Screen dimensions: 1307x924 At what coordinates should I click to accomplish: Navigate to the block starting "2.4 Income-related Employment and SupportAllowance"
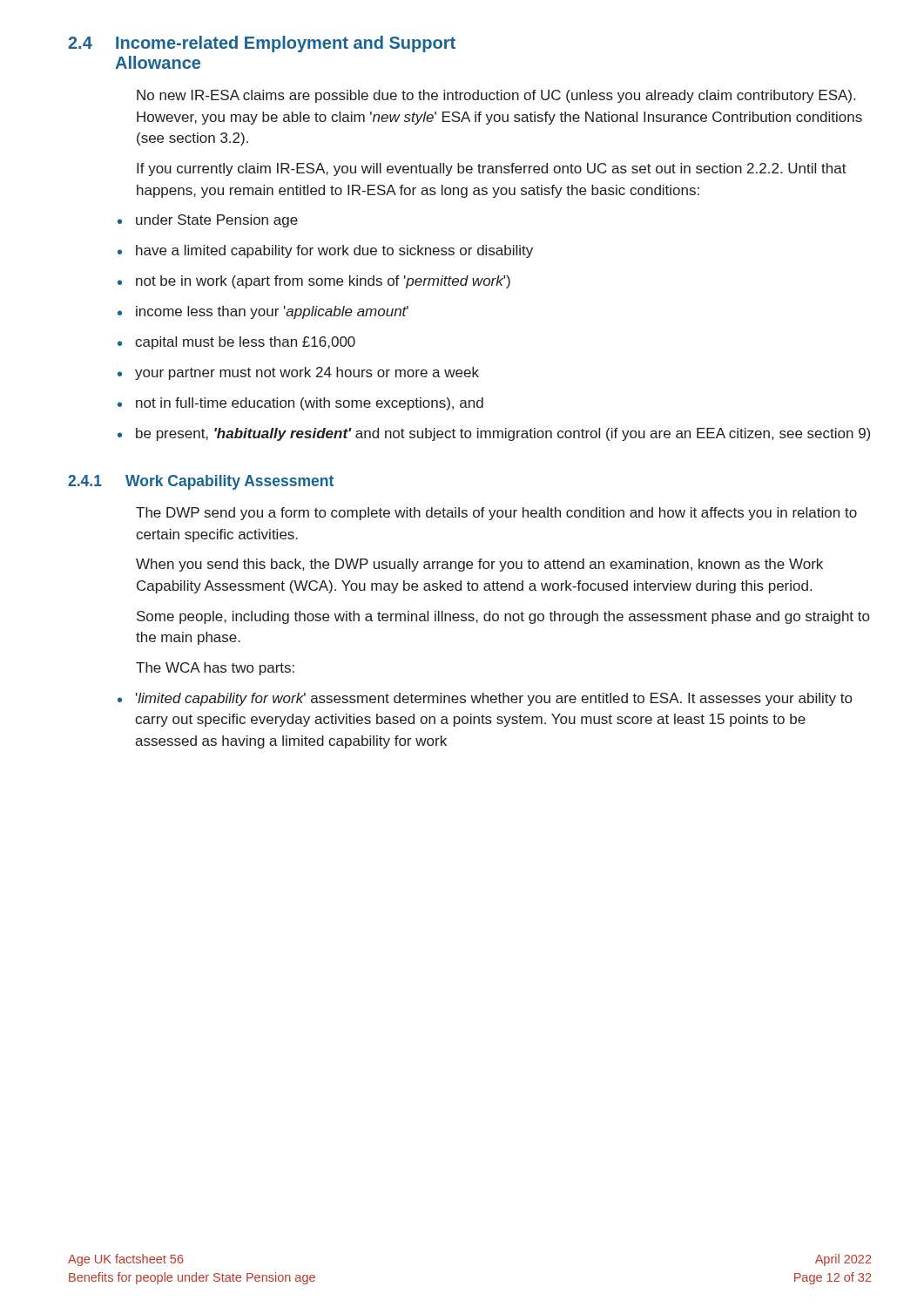pos(262,53)
